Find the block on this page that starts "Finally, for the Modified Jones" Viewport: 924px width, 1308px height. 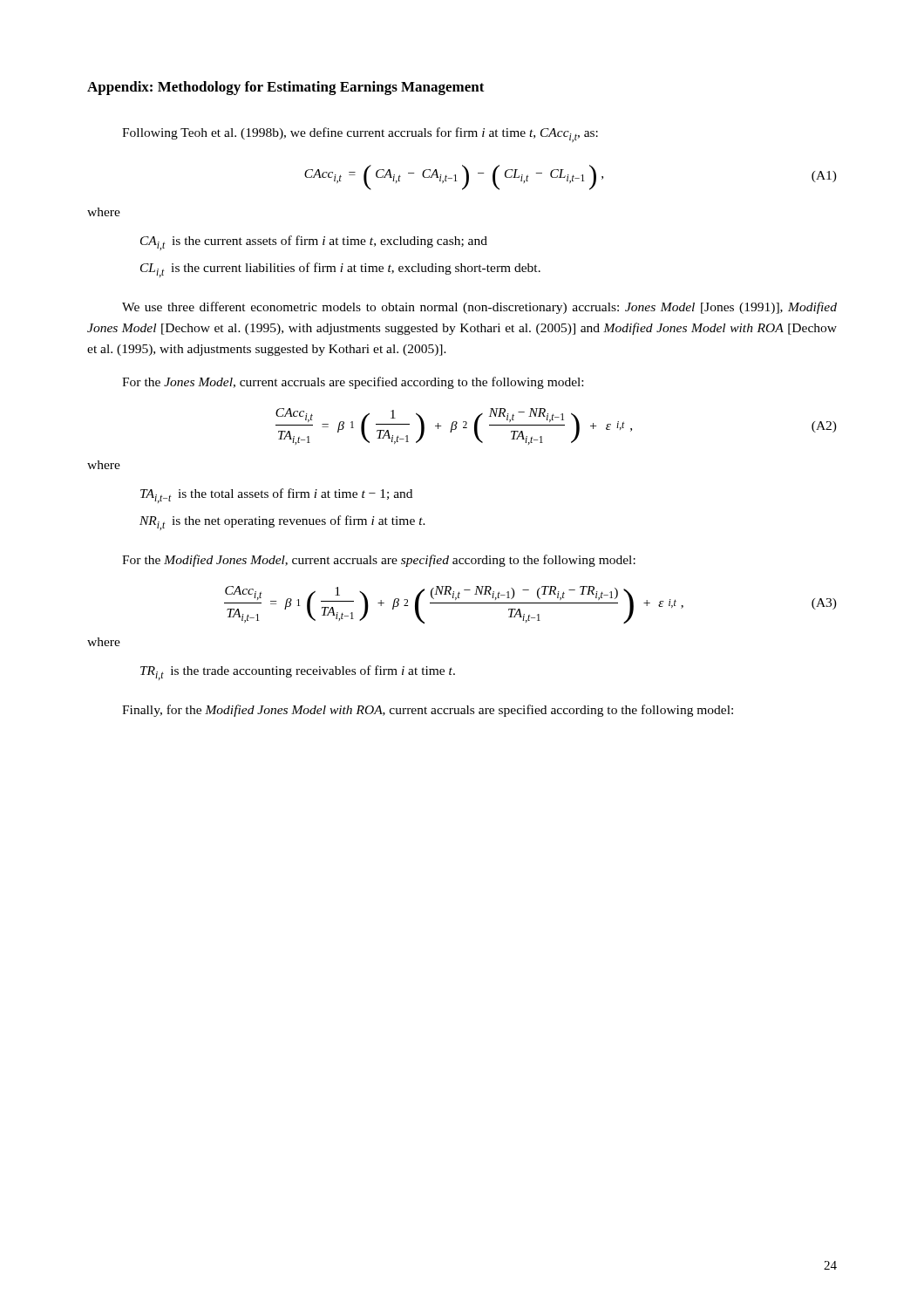[x=428, y=709]
